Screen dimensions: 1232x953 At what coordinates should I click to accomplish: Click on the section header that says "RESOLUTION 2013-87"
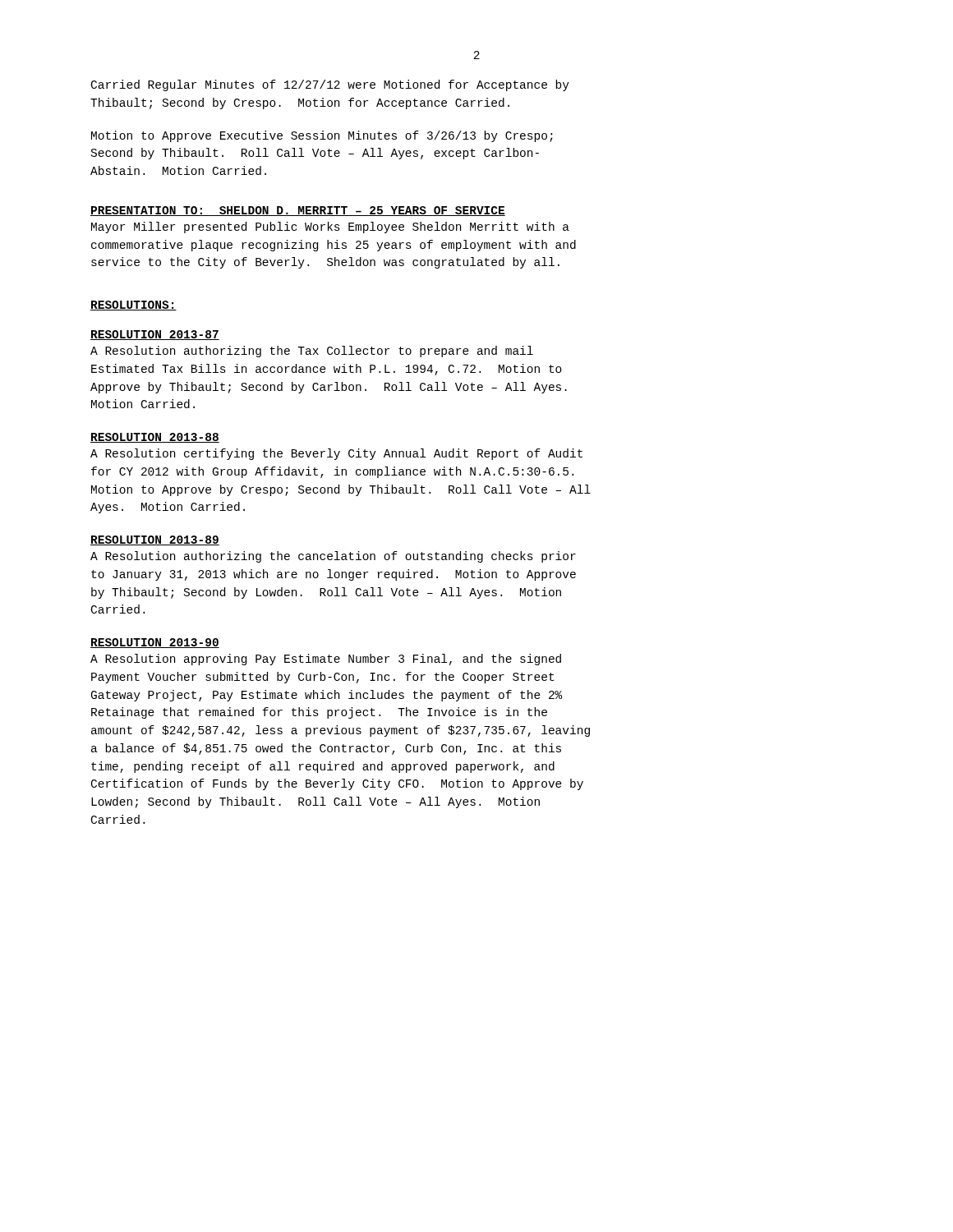tap(155, 335)
